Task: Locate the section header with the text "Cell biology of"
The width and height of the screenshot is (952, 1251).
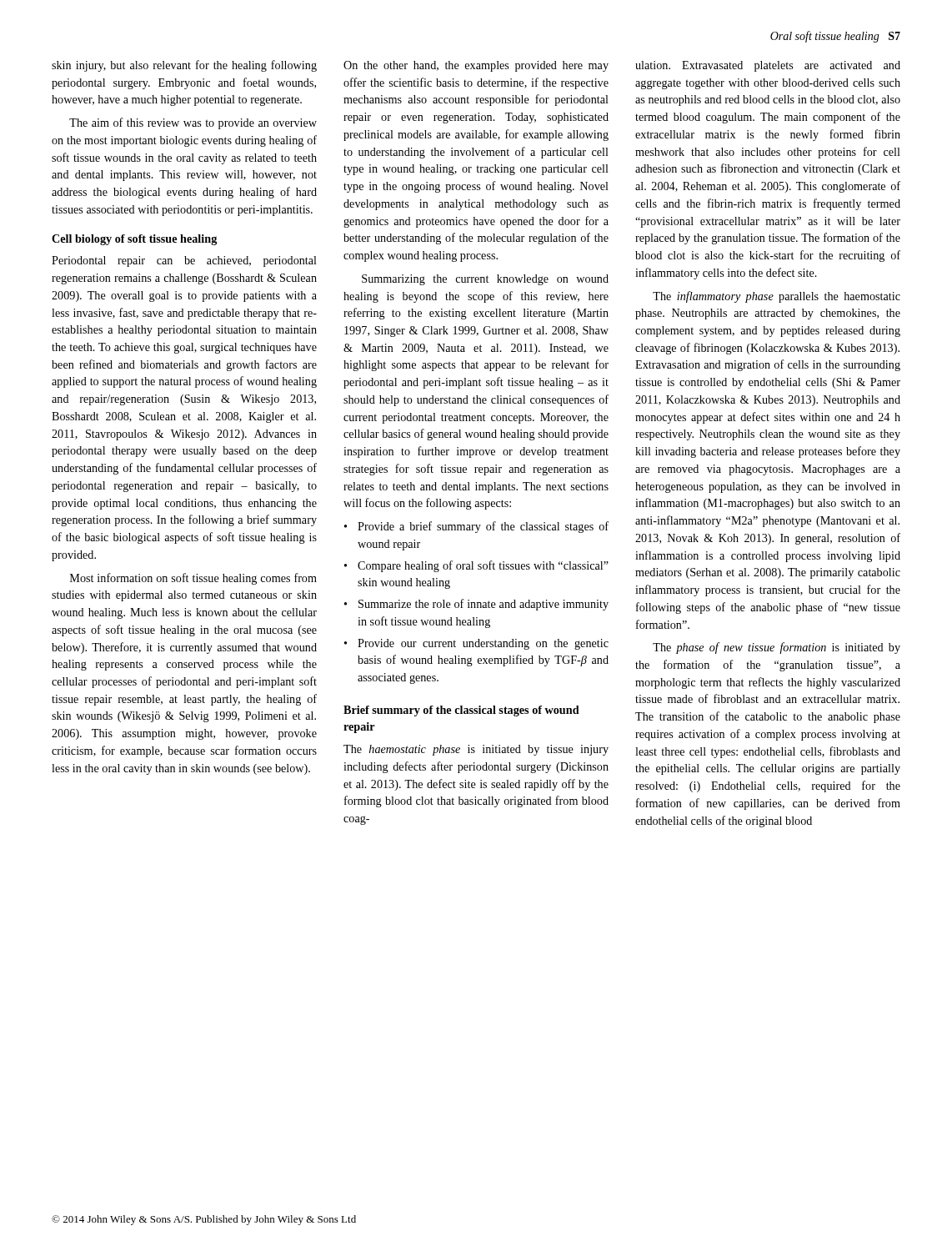Action: click(x=134, y=238)
